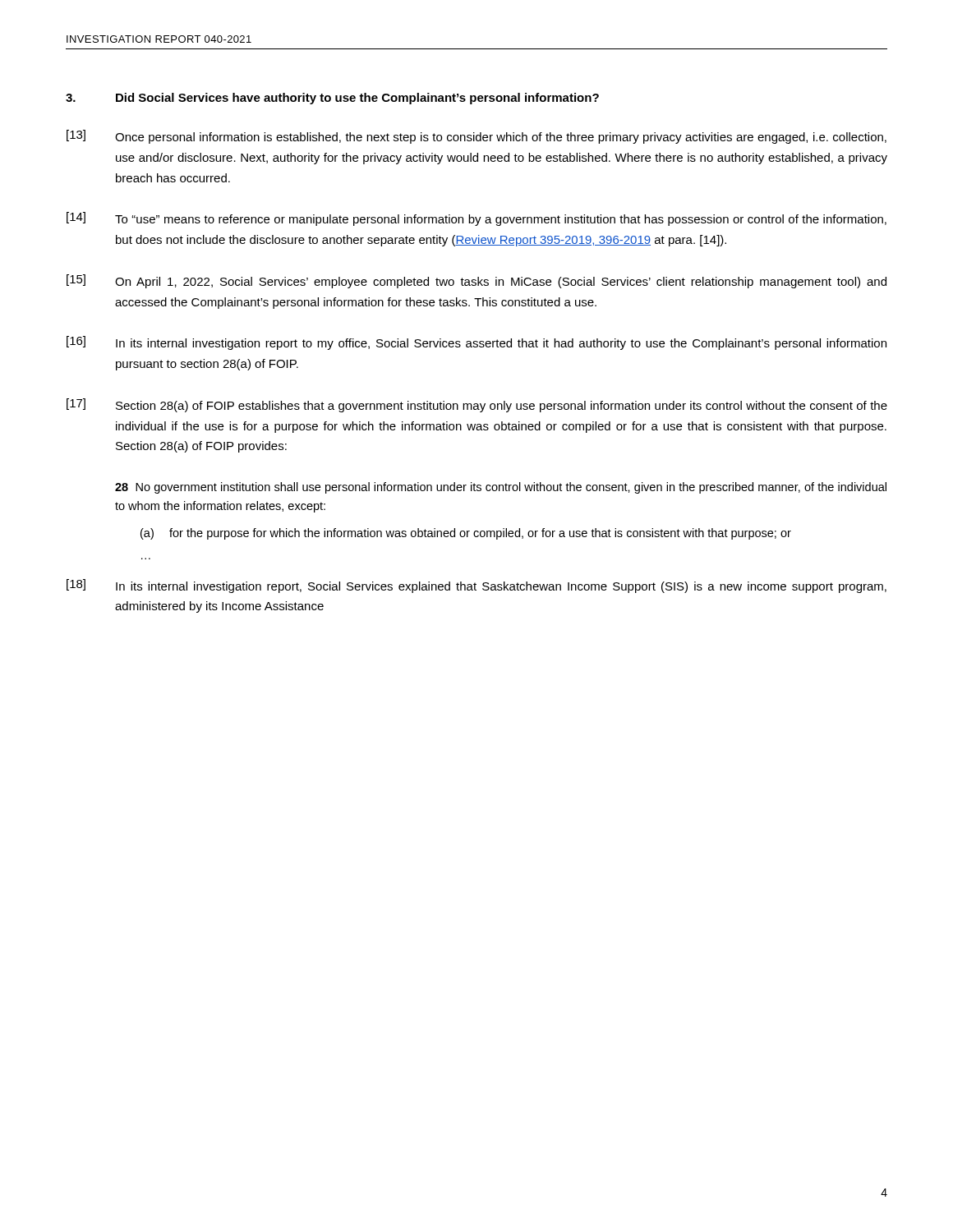Find the element starting "28 No government institution shall"
953x1232 pixels.
point(501,520)
